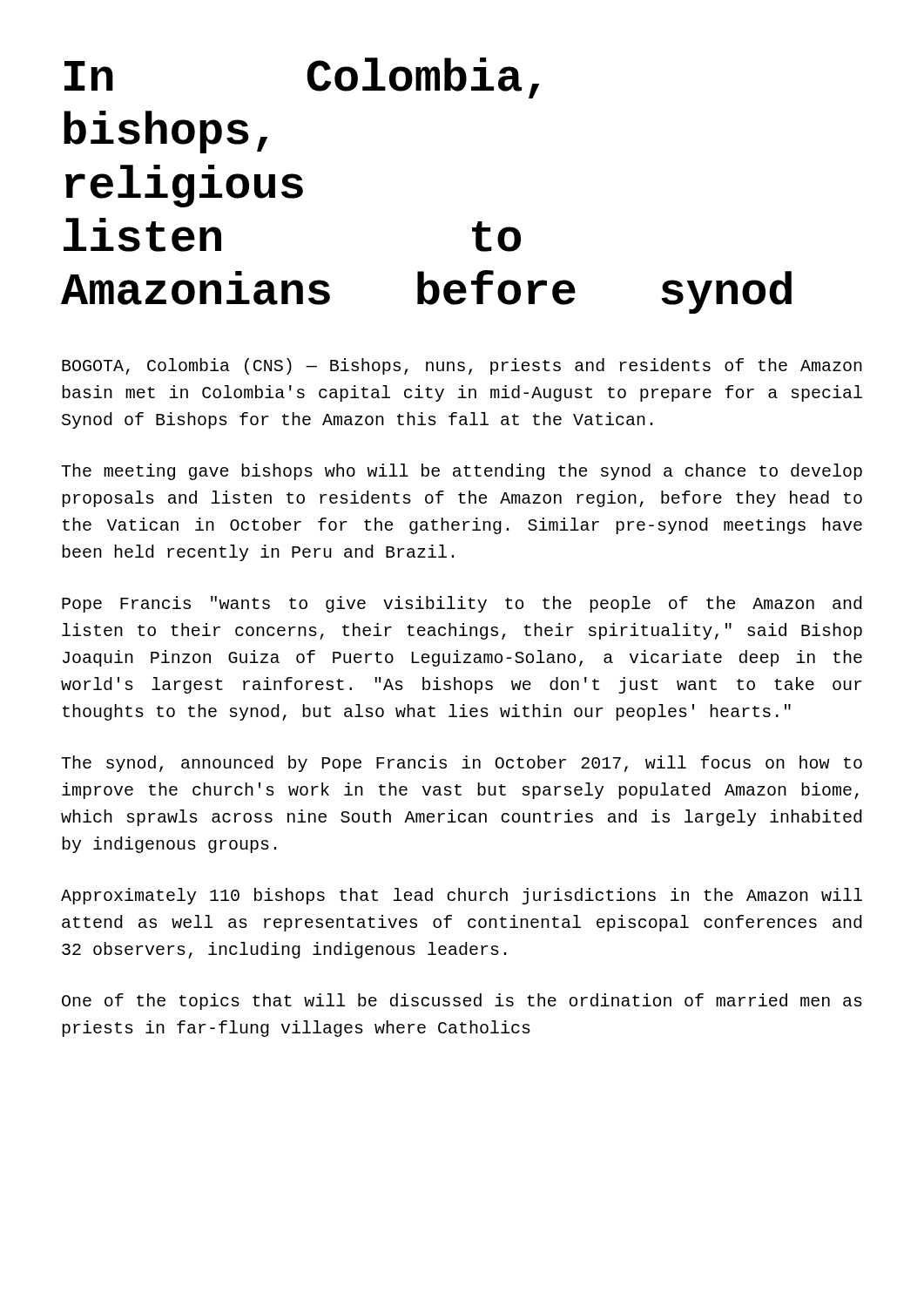
Task: Navigate to the text block starting "Approximately 110 bishops that lead church"
Action: [x=462, y=923]
